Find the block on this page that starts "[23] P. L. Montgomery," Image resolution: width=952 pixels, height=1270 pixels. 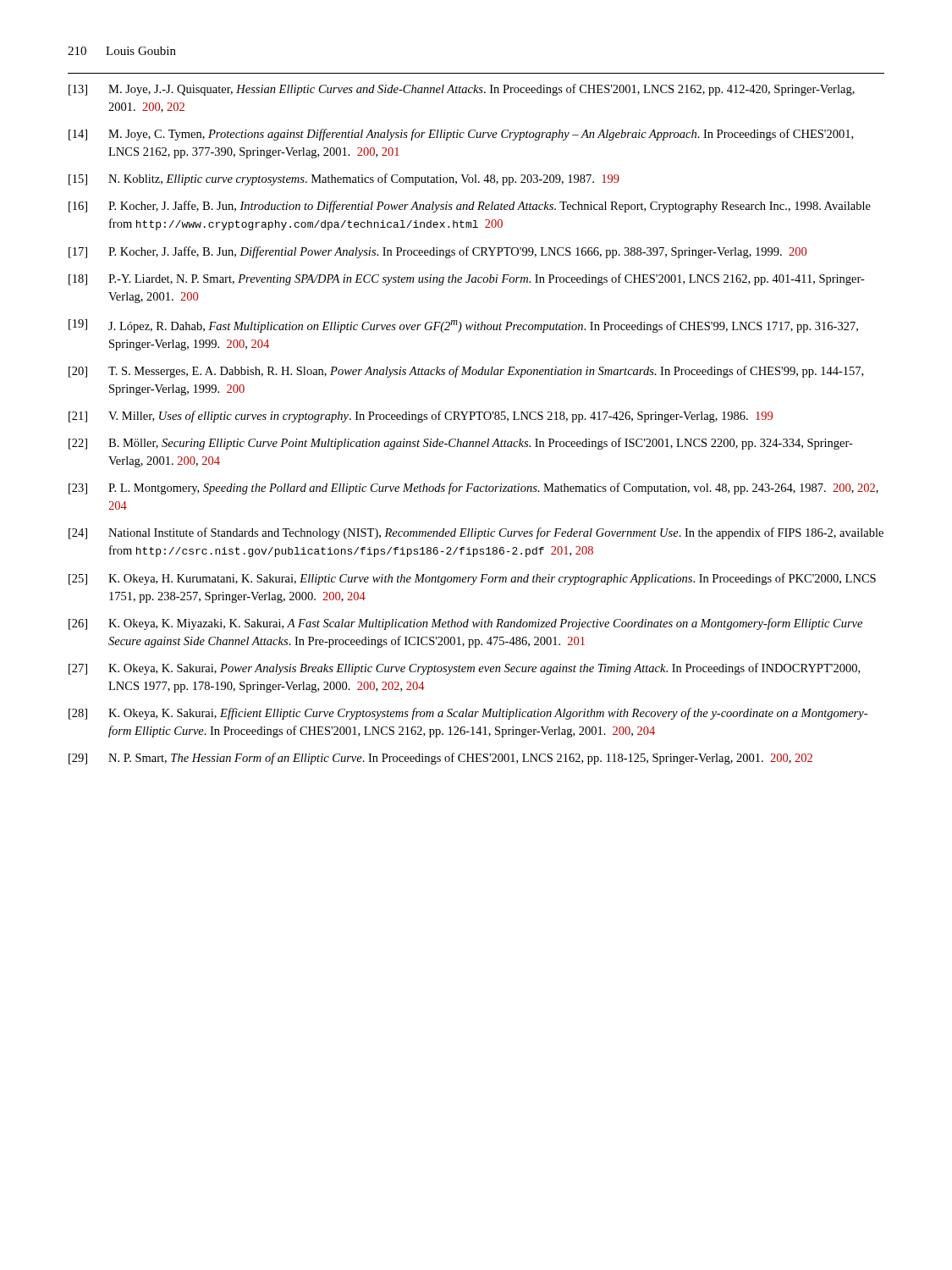click(476, 497)
